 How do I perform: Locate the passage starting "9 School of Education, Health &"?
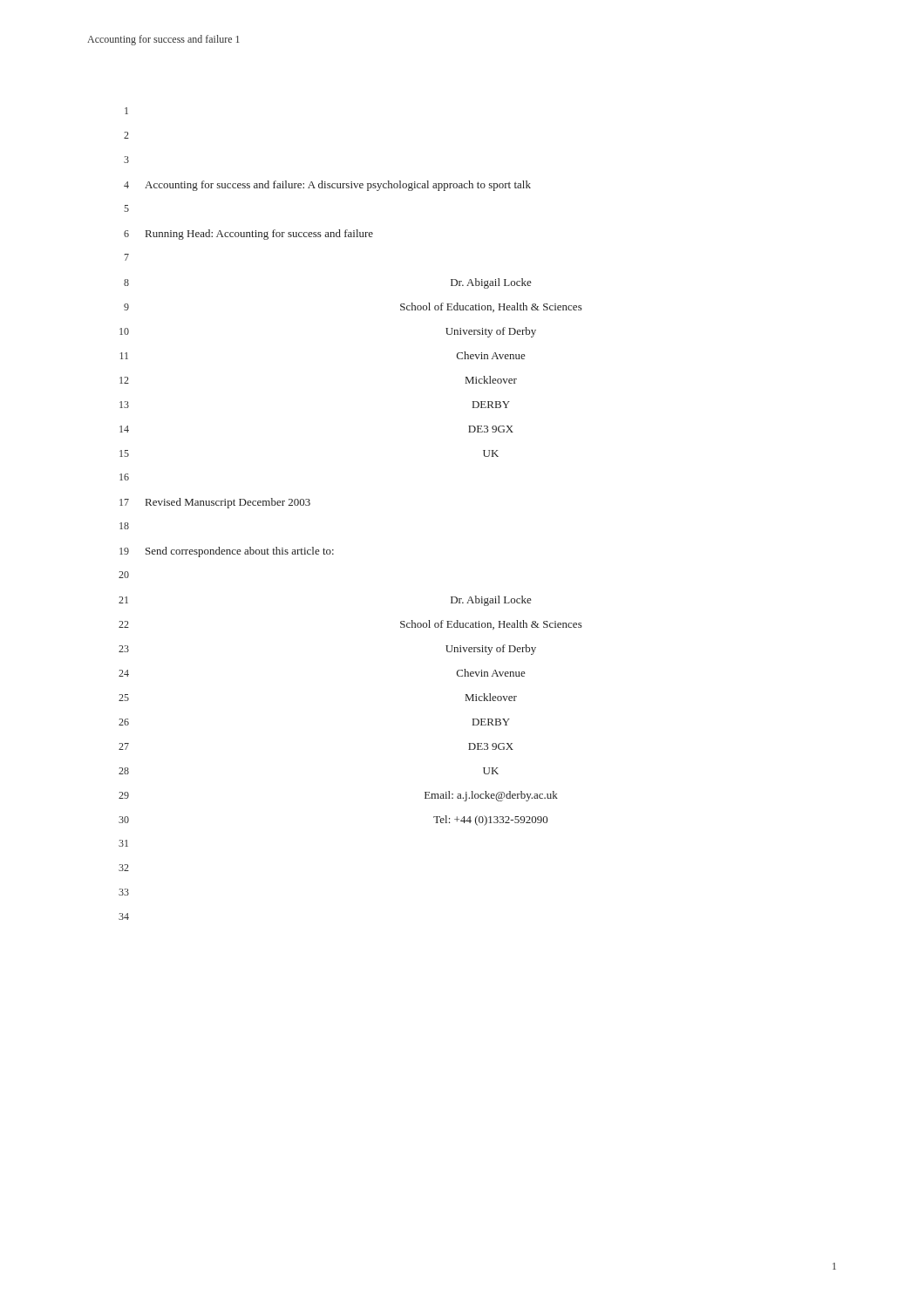(462, 307)
